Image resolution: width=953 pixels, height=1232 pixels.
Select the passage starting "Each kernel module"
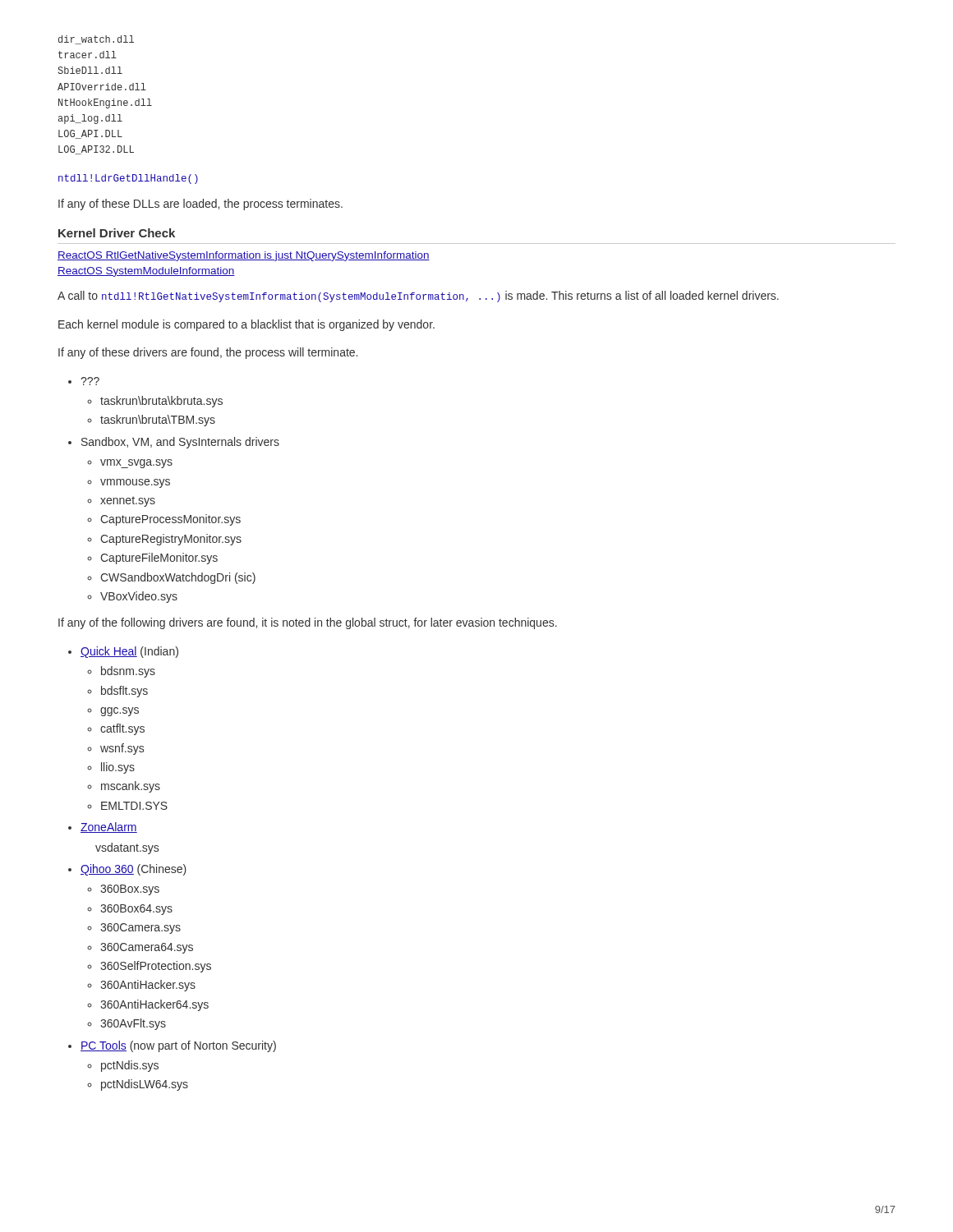246,324
